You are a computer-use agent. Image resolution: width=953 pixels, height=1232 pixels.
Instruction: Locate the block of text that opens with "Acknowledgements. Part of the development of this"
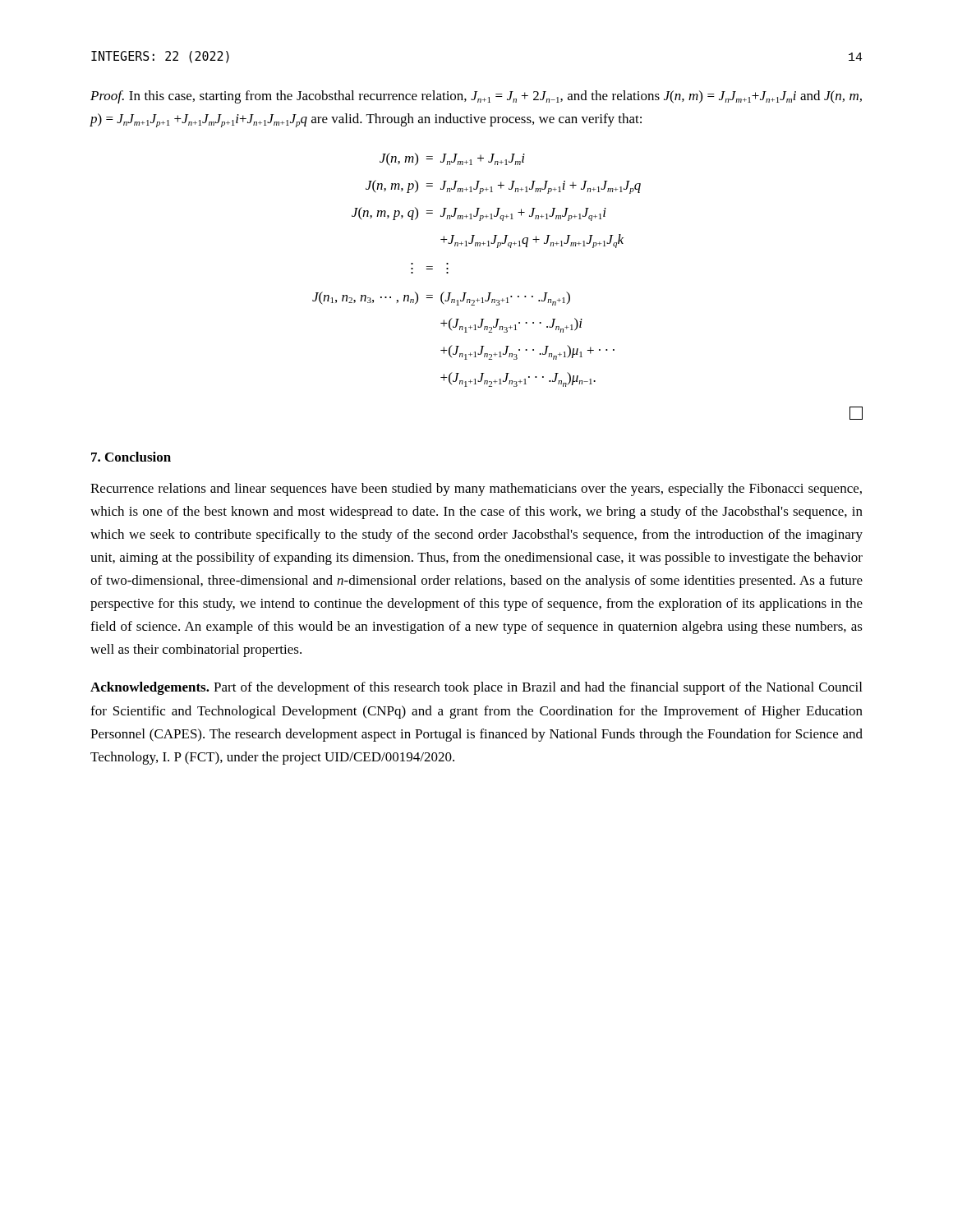pyautogui.click(x=476, y=722)
